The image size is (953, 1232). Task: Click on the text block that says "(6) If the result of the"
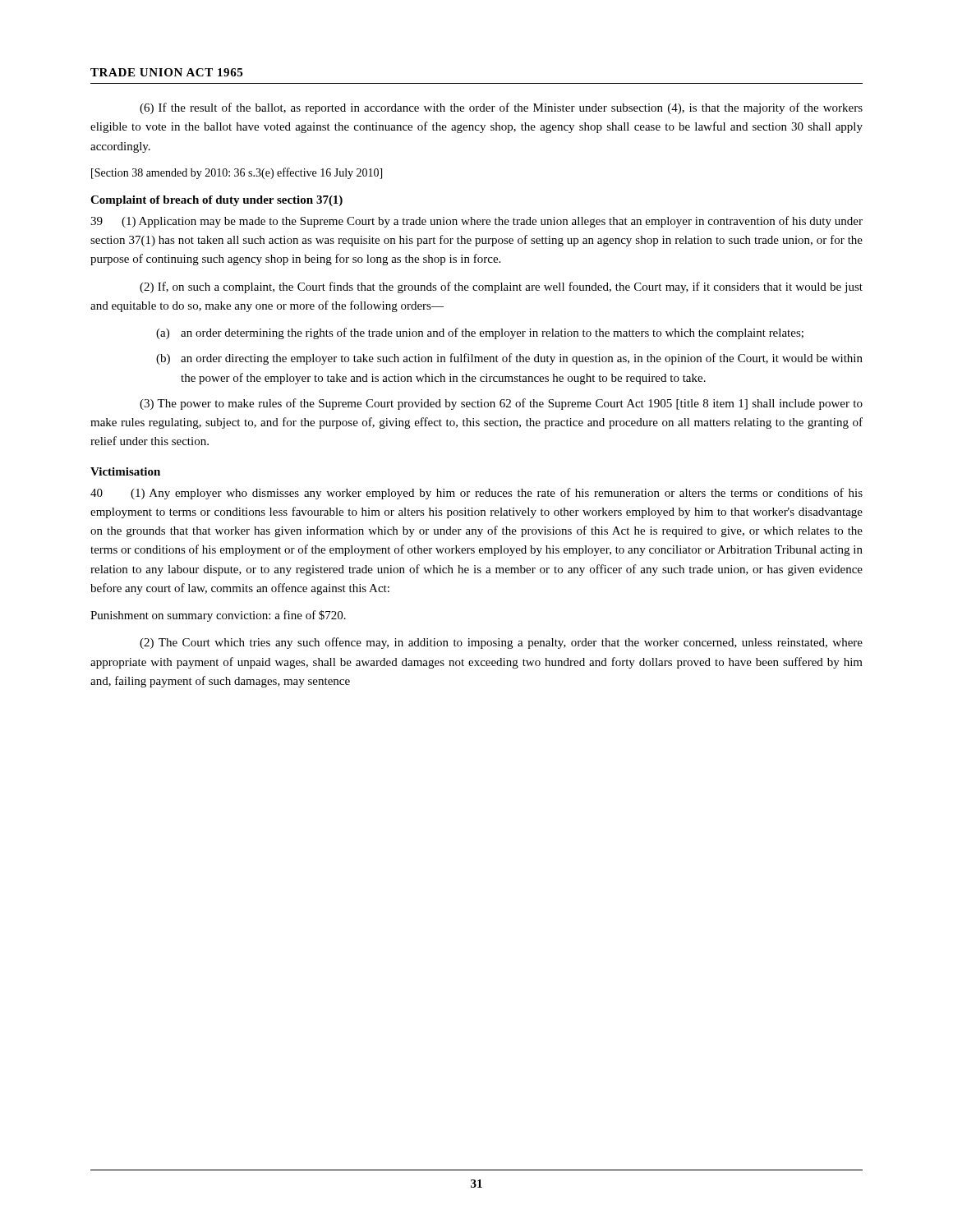click(x=476, y=127)
